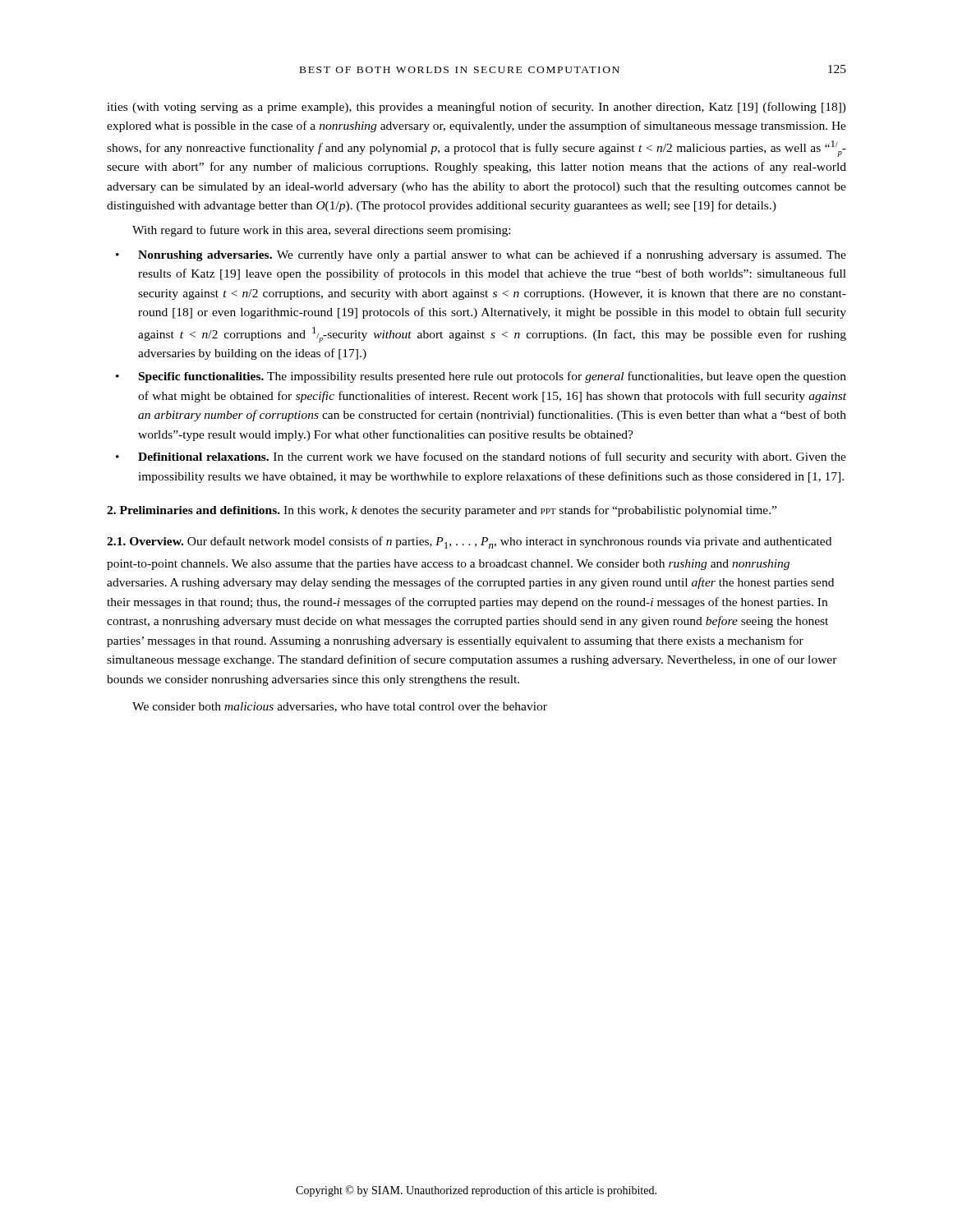Locate the section header that says "2. Preliminaries and definitions. In"

(x=476, y=510)
